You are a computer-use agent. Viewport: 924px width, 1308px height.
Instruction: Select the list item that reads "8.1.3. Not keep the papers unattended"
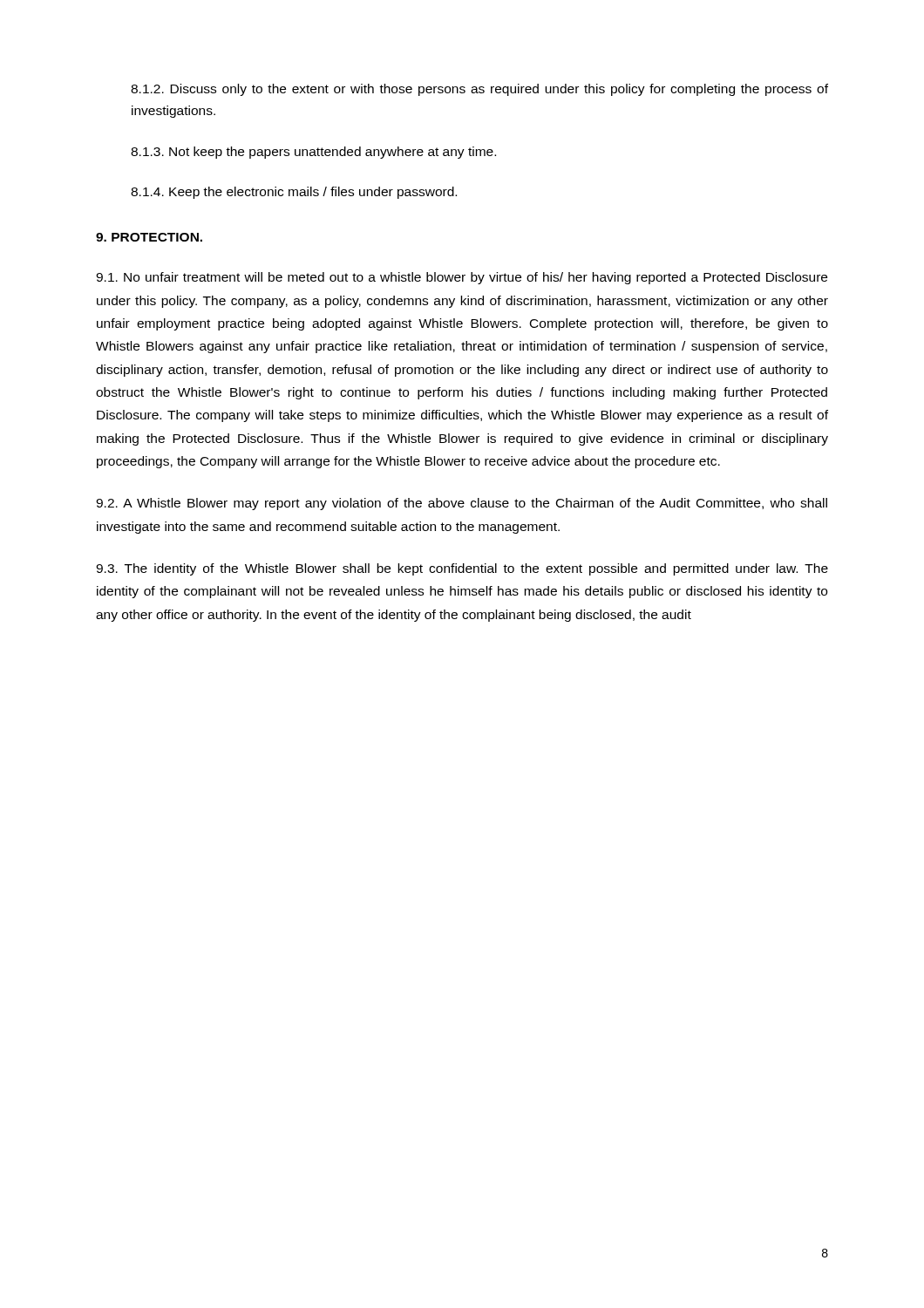click(x=314, y=151)
